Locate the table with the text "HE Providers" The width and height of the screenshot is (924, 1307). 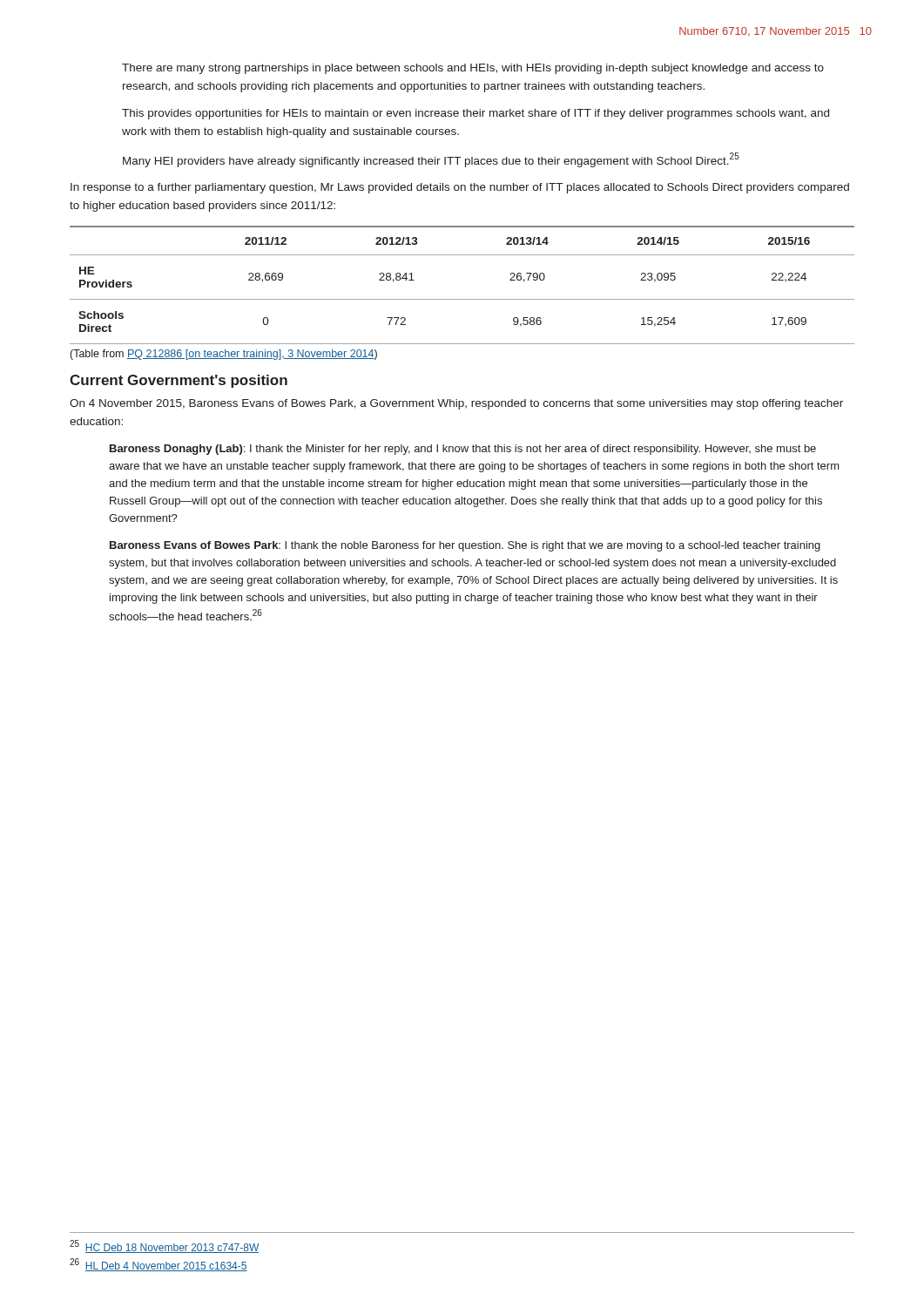coord(462,285)
